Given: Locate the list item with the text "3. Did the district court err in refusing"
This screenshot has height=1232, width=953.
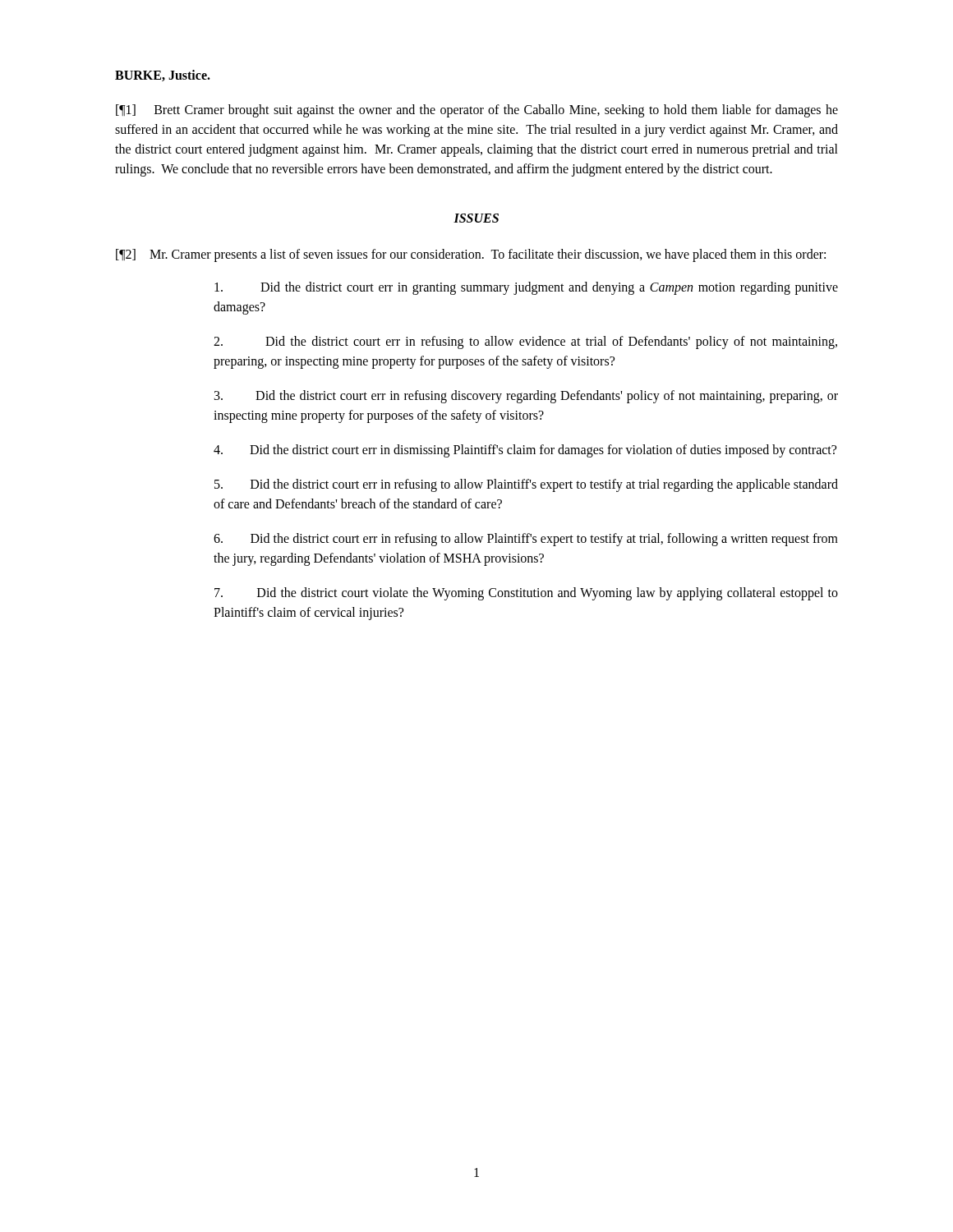Looking at the screenshot, I should [526, 405].
